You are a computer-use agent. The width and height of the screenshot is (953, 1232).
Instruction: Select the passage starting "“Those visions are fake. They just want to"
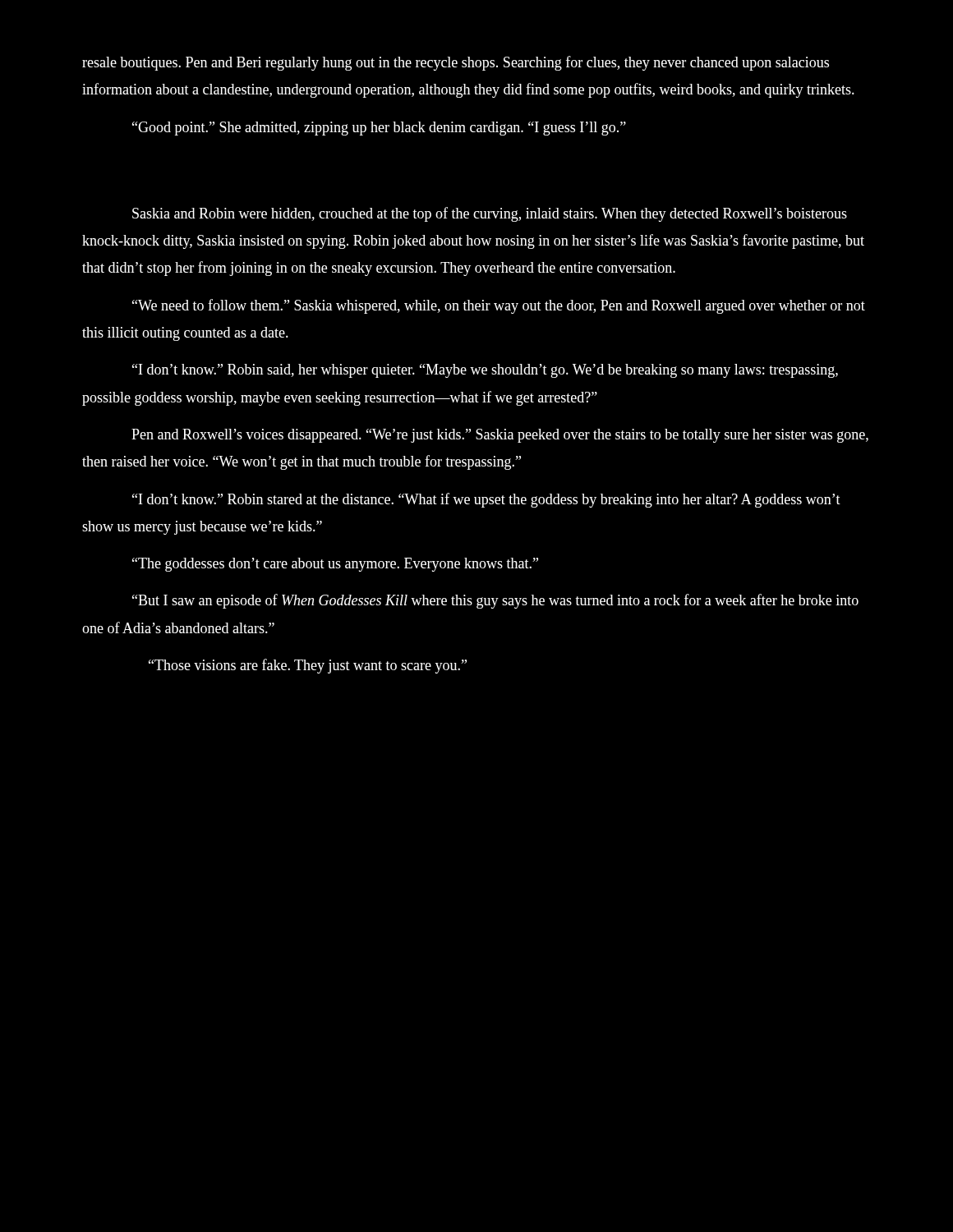476,666
